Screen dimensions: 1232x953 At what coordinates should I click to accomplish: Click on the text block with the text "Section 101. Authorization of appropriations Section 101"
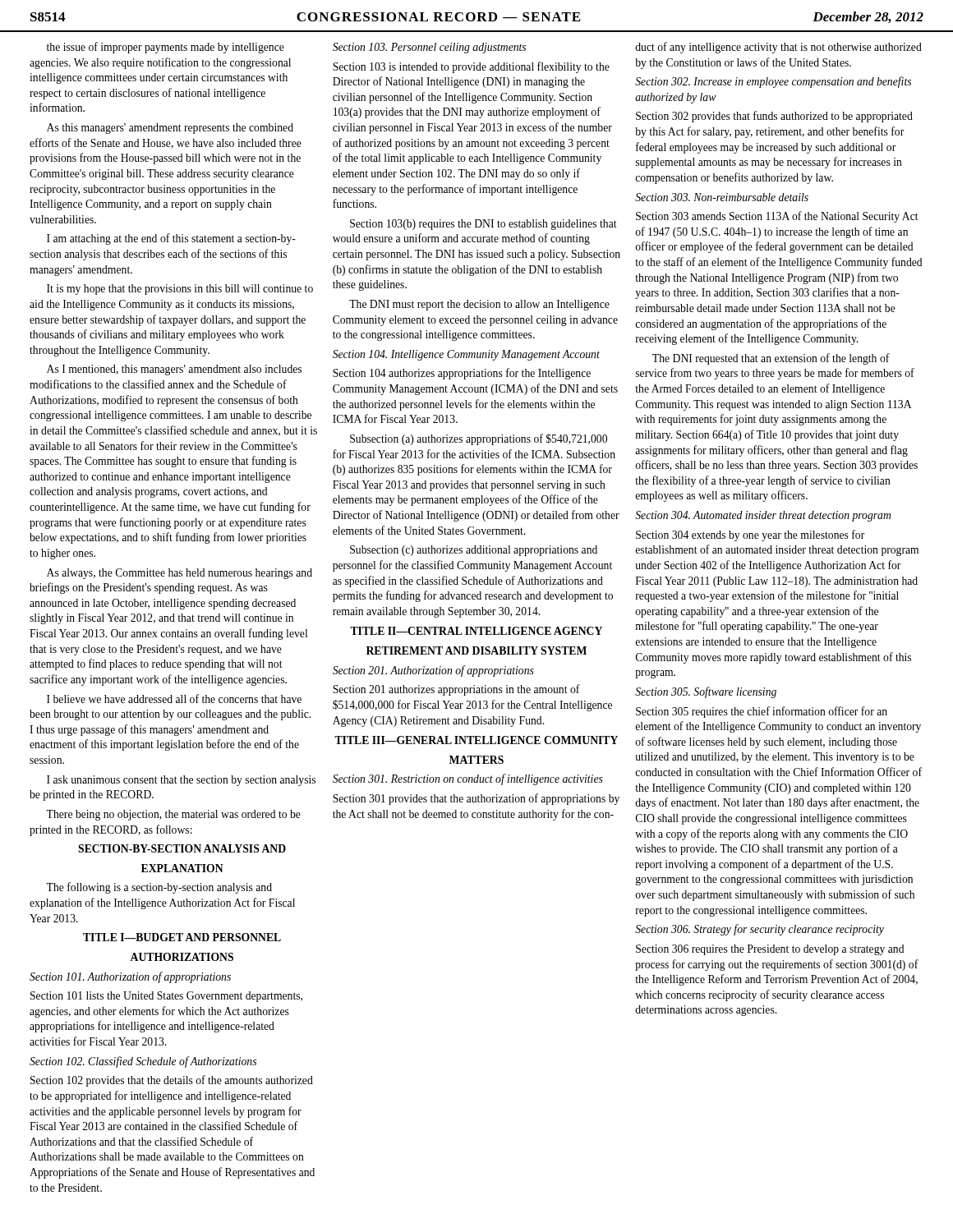pos(174,1083)
